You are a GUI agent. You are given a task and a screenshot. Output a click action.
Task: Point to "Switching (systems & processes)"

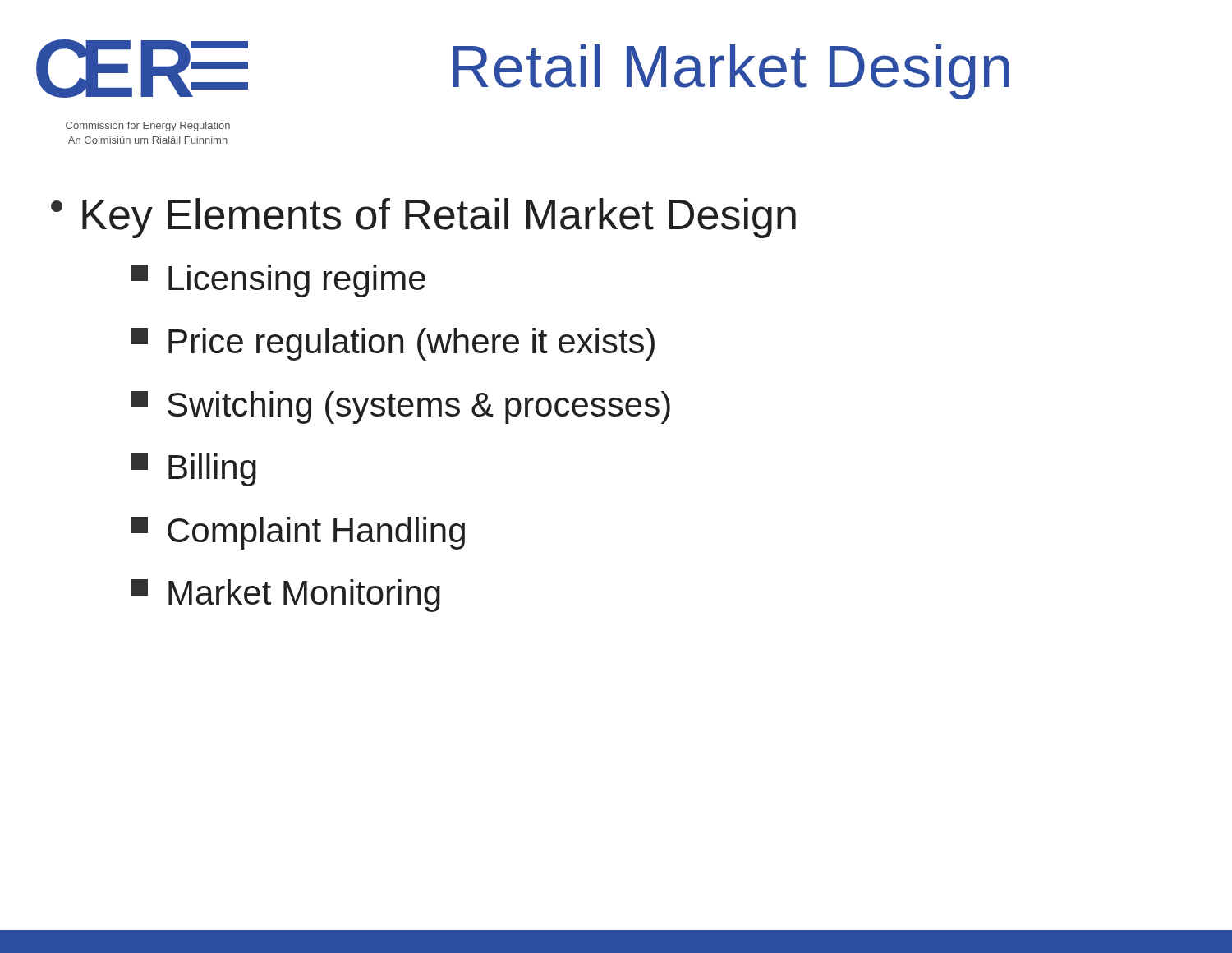coord(402,405)
